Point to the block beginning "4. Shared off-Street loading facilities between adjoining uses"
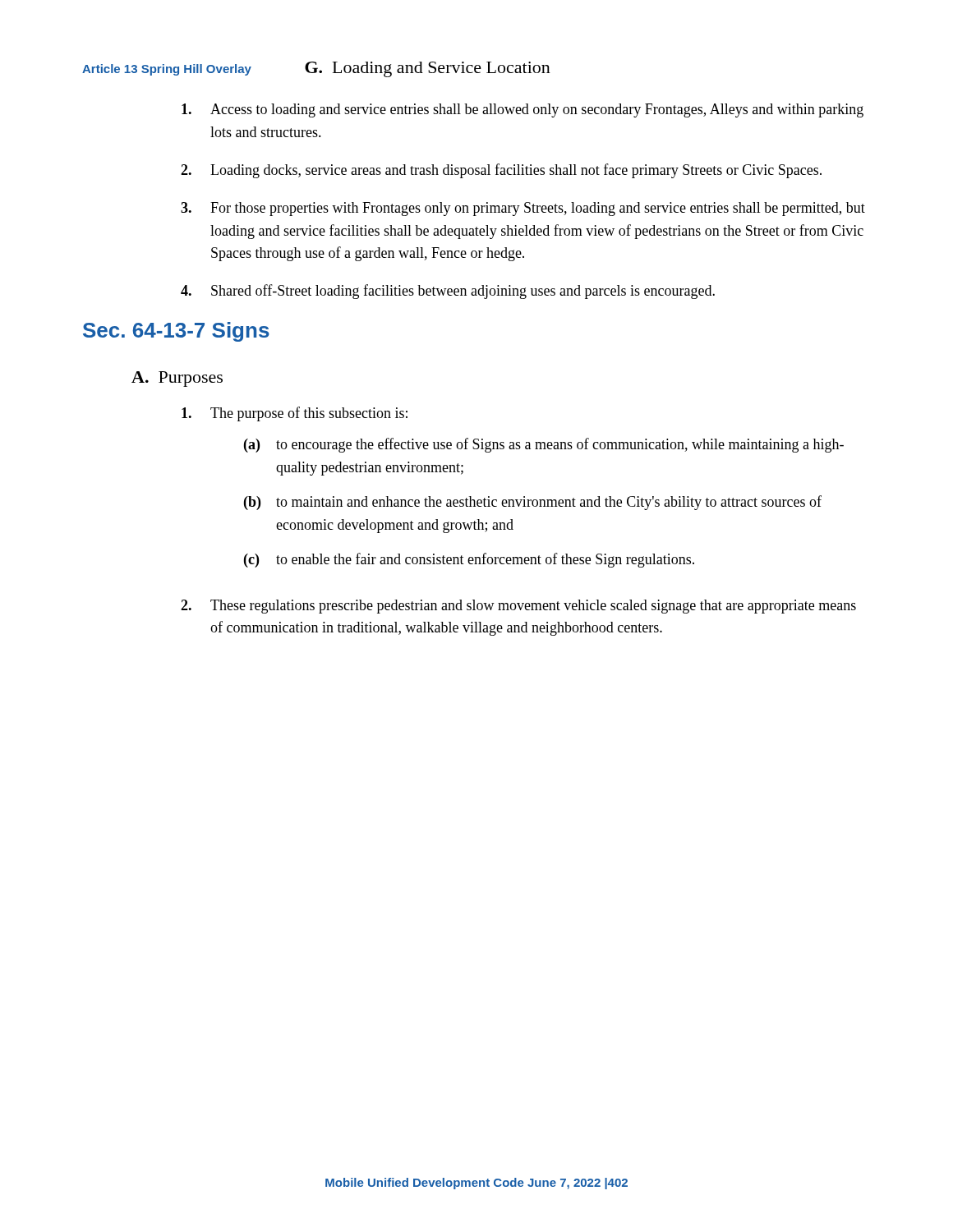 526,292
